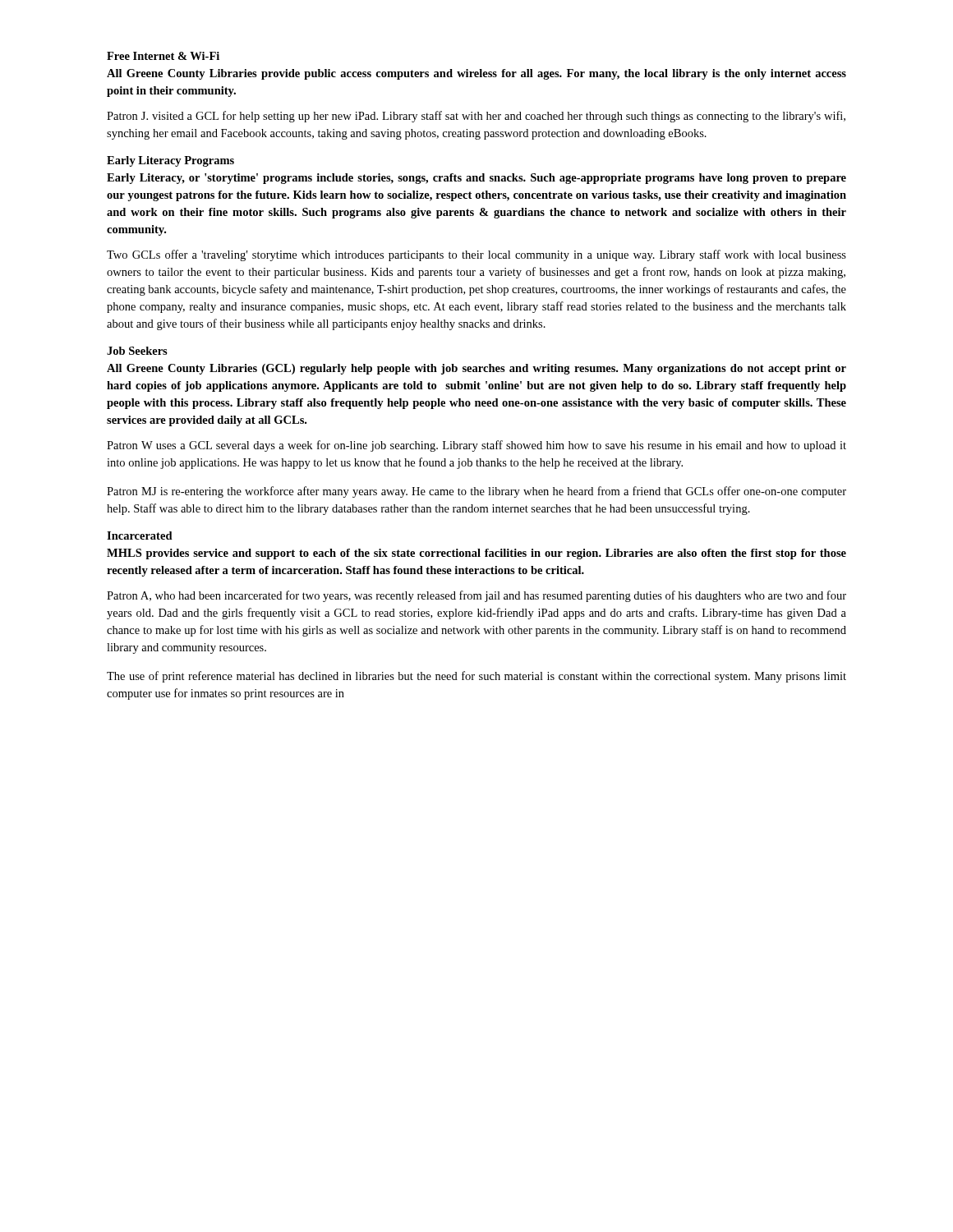Viewport: 953px width, 1232px height.
Task: Find the text block containing "Patron MJ is re-entering the workforce"
Action: point(476,500)
